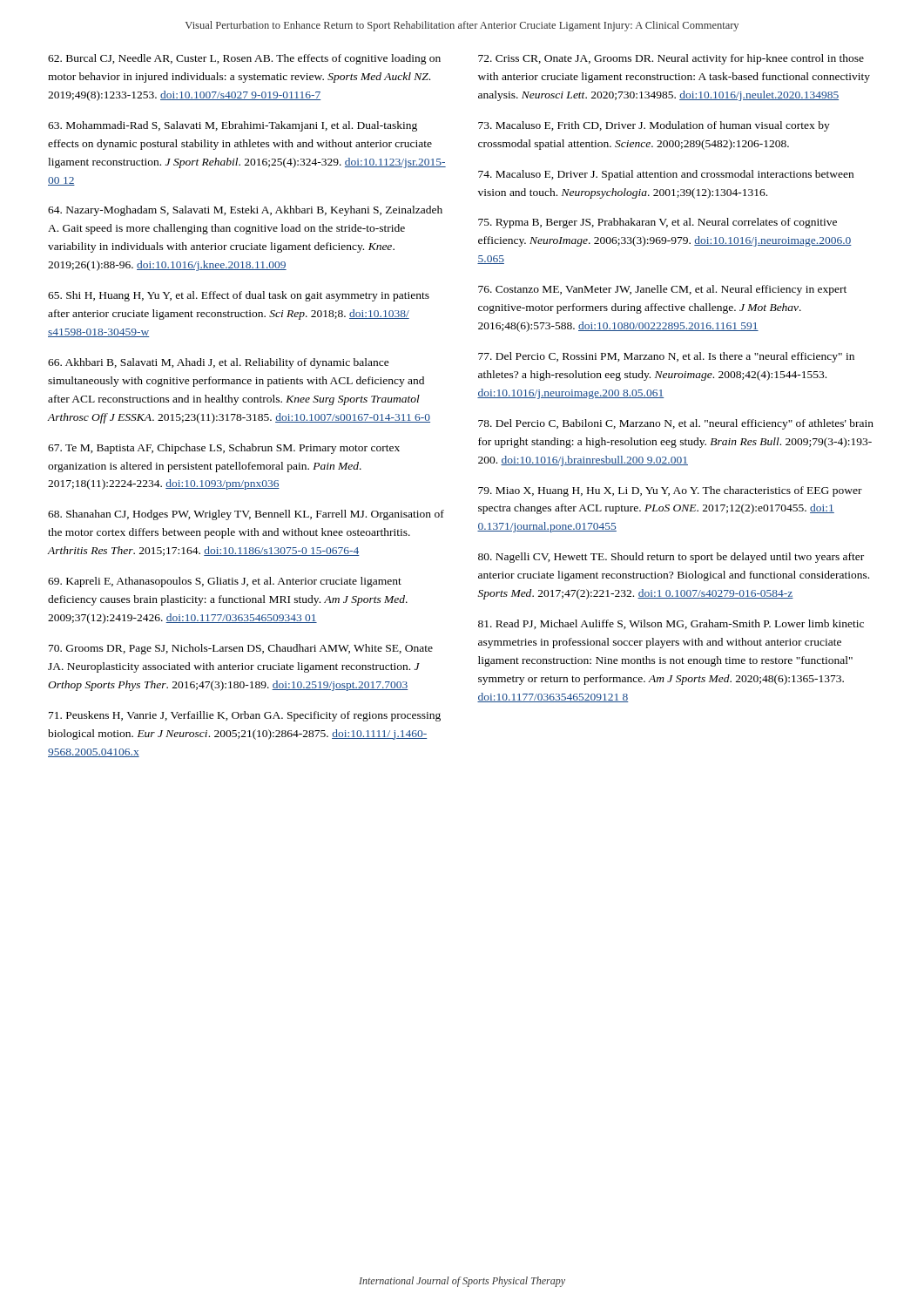Locate the region starting "69. Kapreli E,"
The image size is (924, 1307).
[x=228, y=599]
